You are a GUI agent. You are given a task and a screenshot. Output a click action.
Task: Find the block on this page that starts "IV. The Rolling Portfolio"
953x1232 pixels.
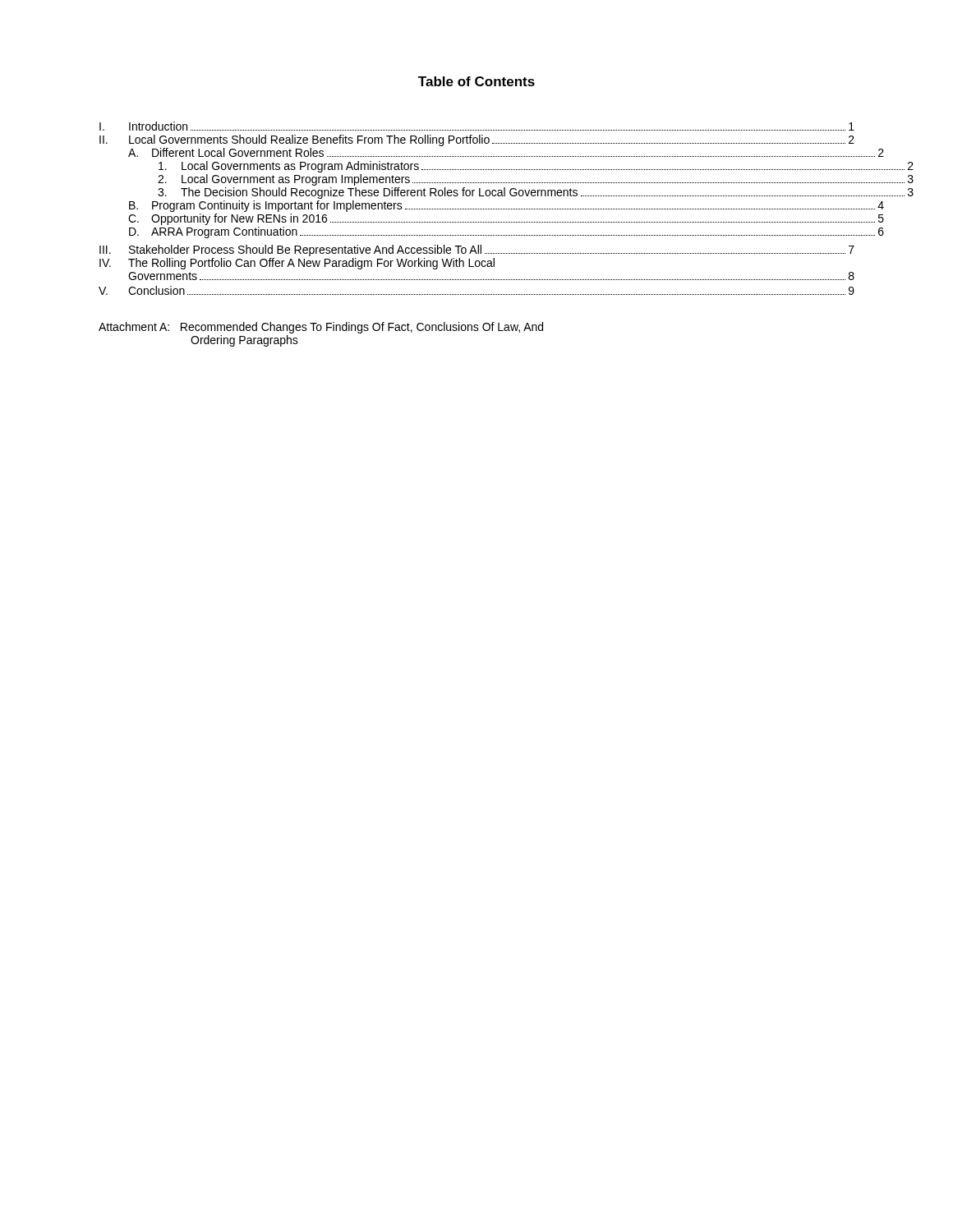pyautogui.click(x=476, y=269)
